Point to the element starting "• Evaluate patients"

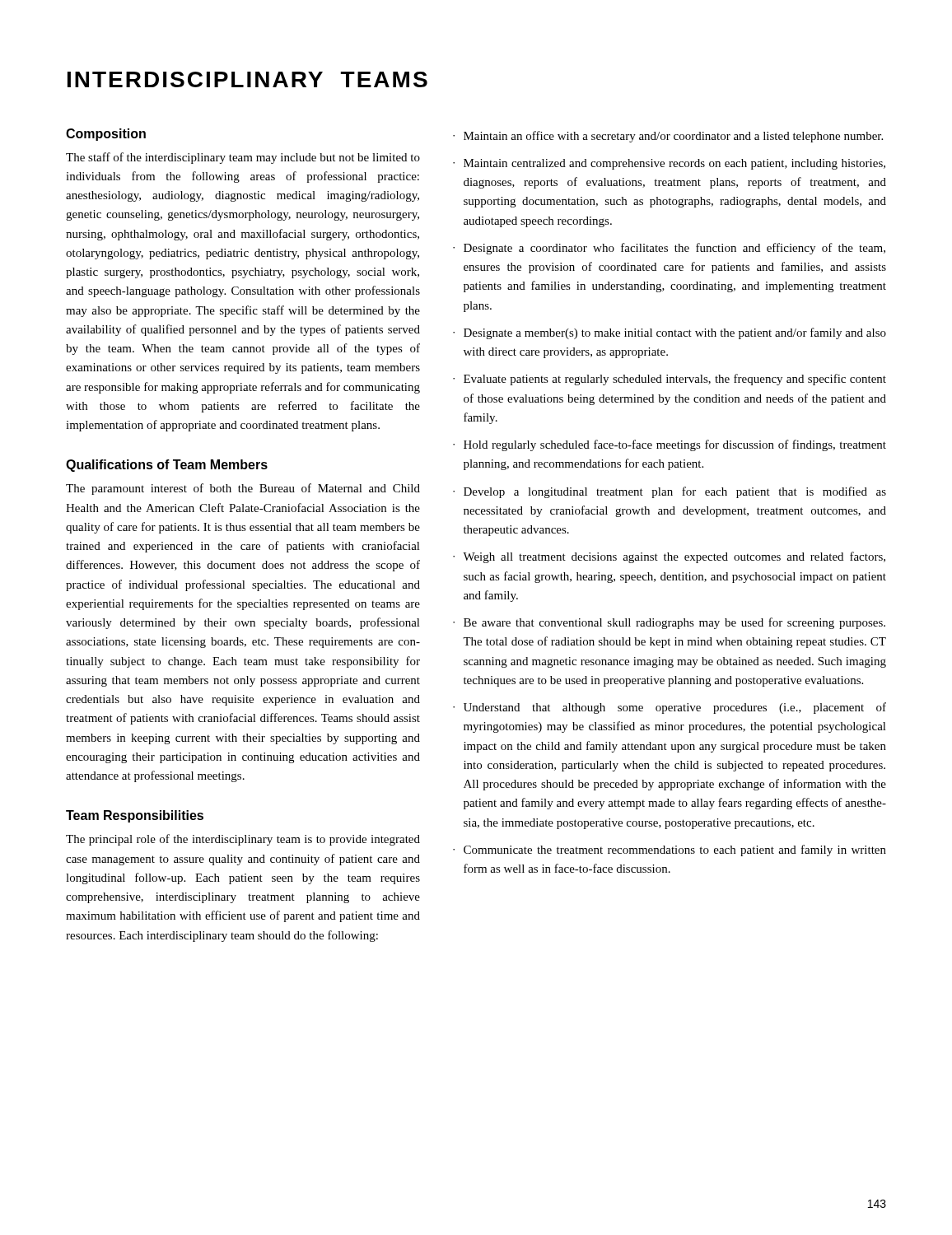click(670, 399)
